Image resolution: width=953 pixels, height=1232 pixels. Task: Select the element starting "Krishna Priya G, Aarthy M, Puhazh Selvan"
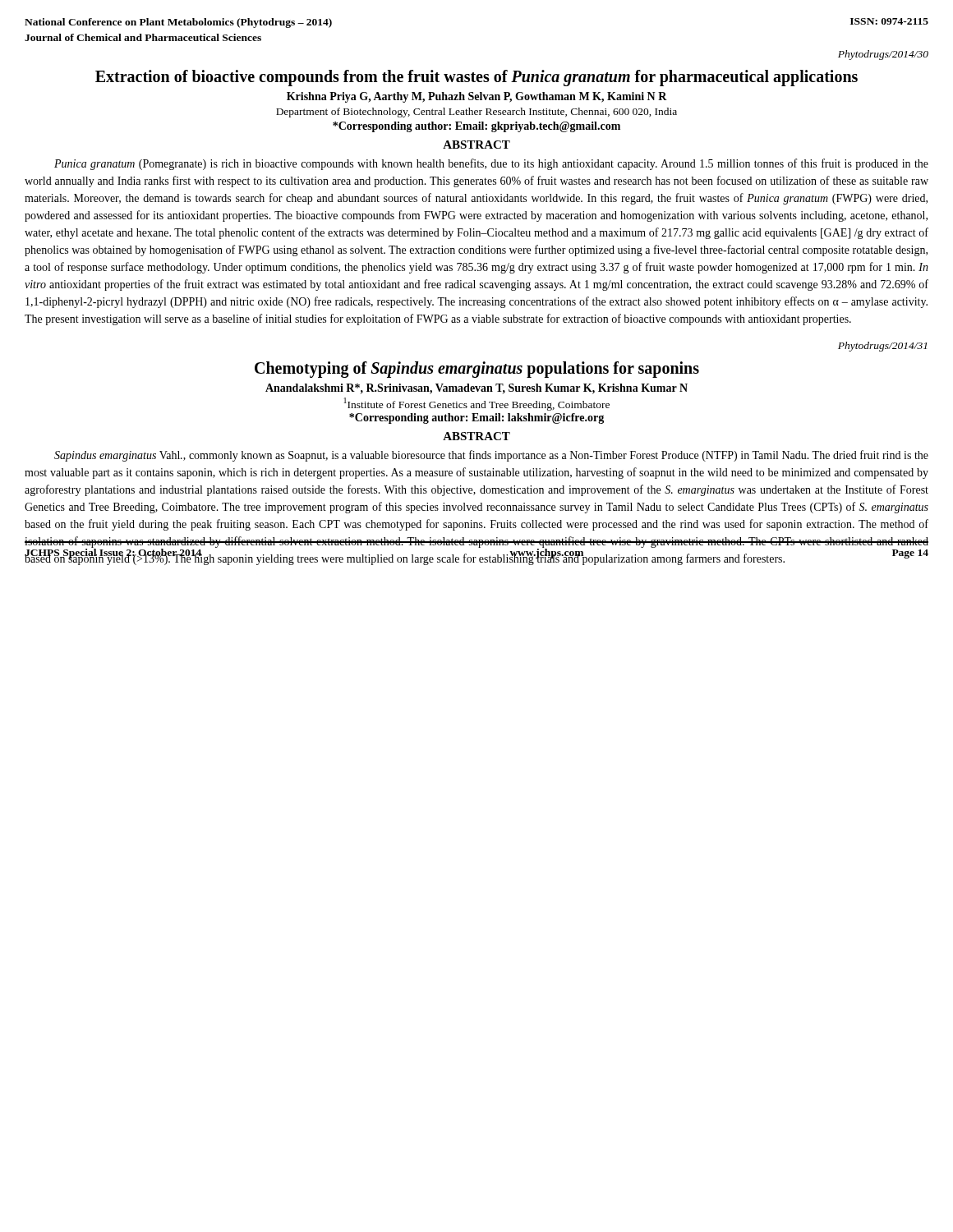[x=476, y=96]
